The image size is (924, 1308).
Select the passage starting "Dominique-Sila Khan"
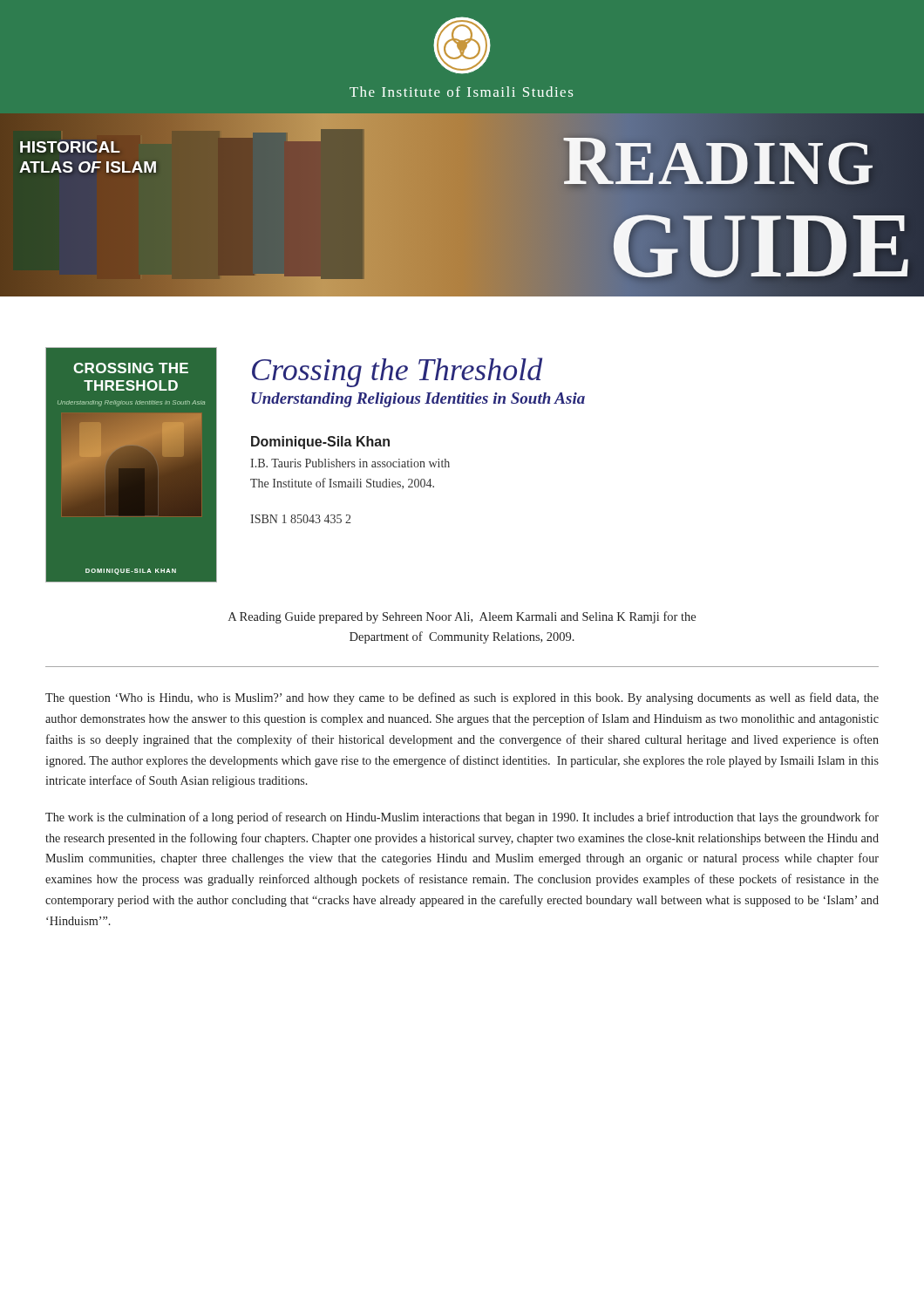(x=320, y=442)
